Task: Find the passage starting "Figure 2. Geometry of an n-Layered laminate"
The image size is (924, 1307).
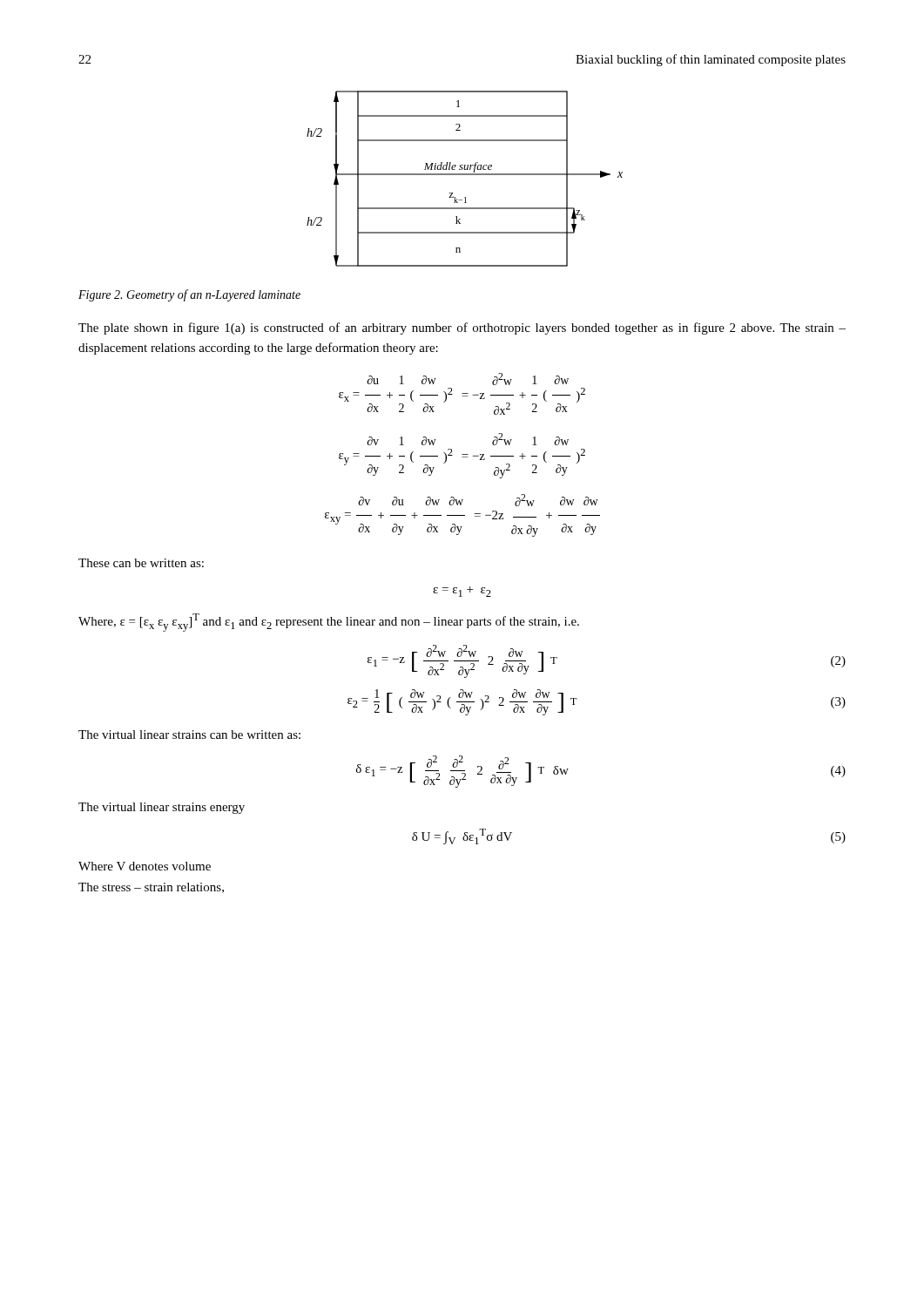Action: [190, 295]
